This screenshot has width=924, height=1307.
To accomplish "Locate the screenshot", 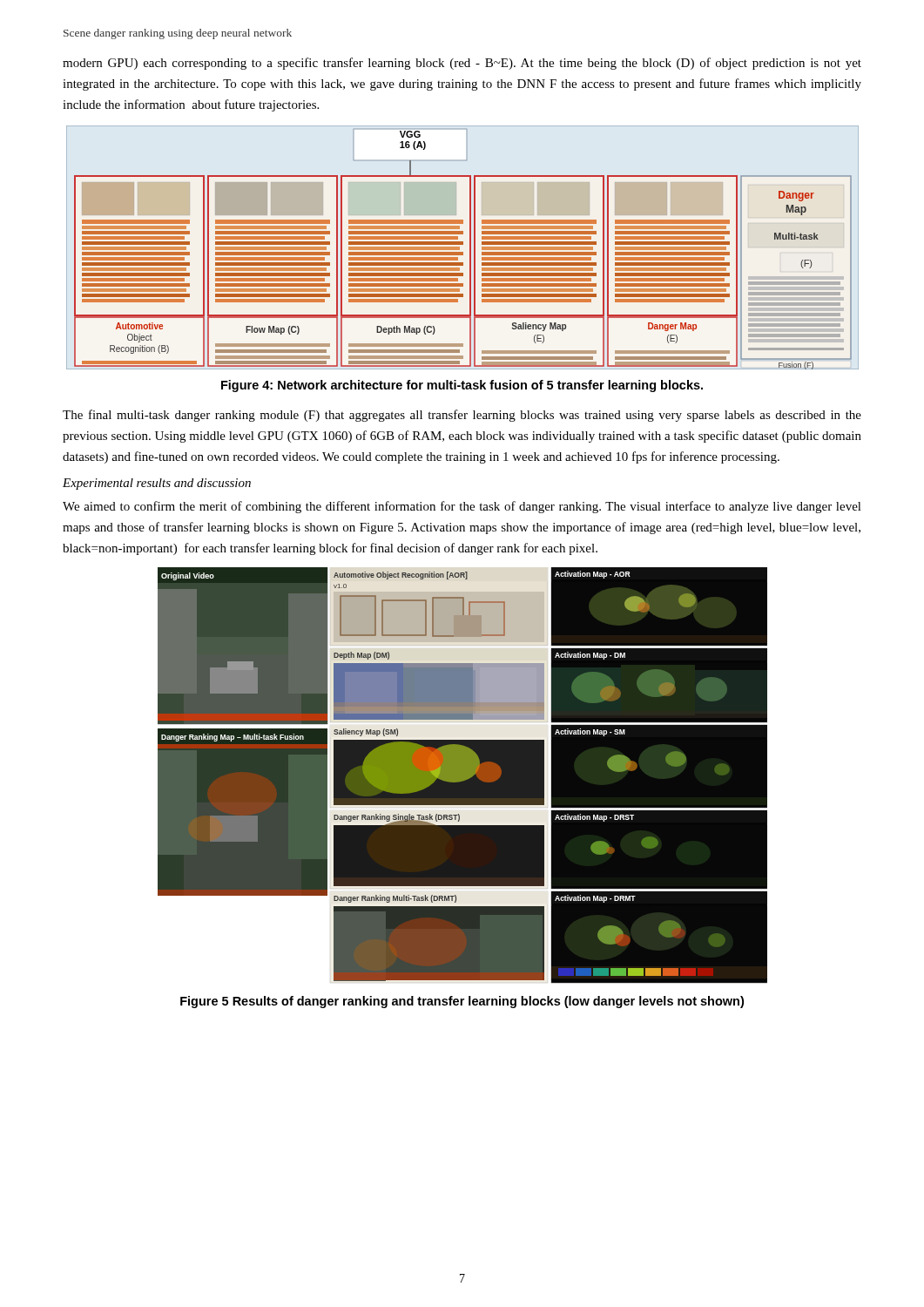I will click(x=462, y=778).
